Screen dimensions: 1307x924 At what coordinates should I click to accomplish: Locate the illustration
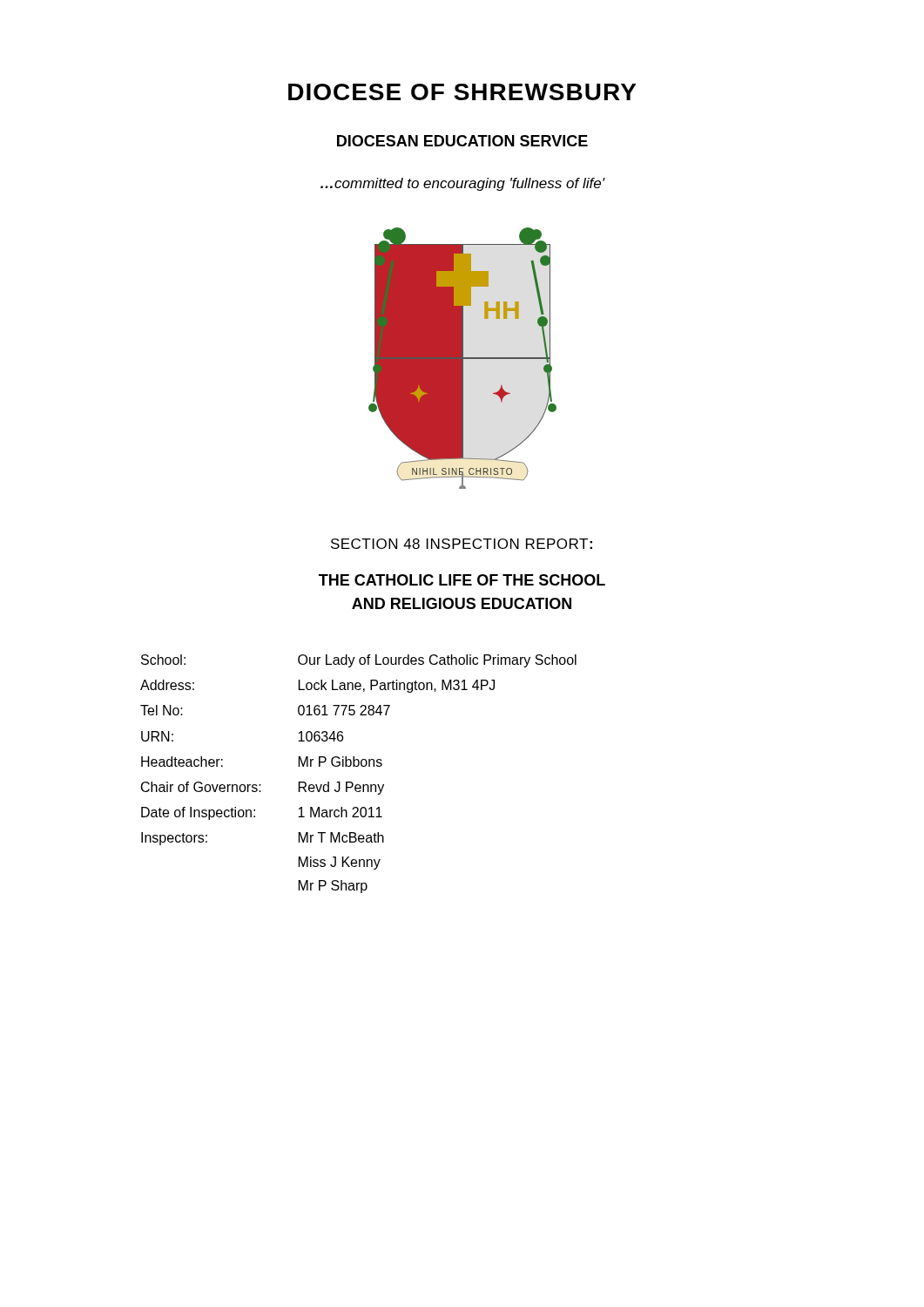[x=462, y=360]
